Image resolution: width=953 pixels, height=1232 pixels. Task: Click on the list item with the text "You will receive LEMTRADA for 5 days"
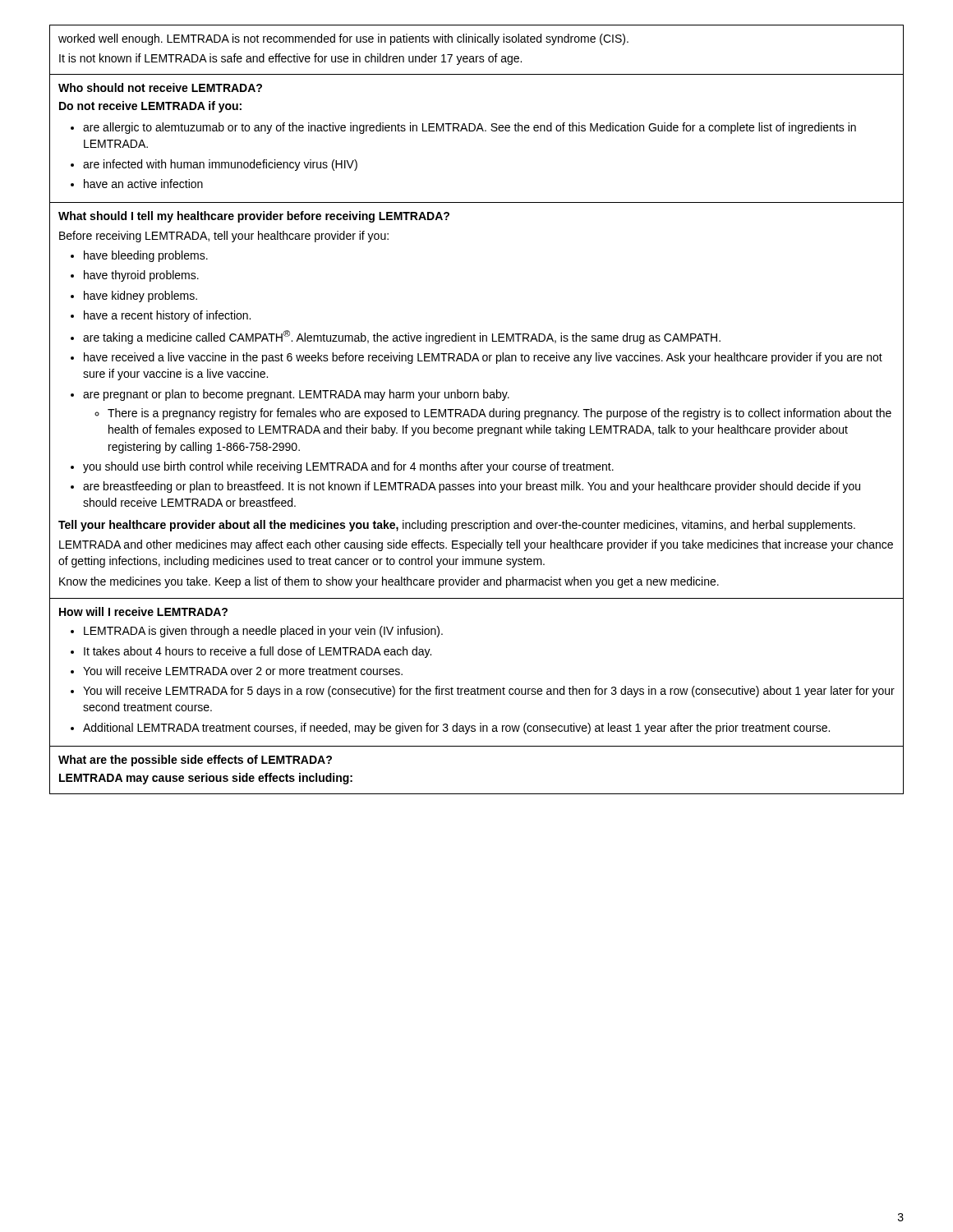coord(489,699)
